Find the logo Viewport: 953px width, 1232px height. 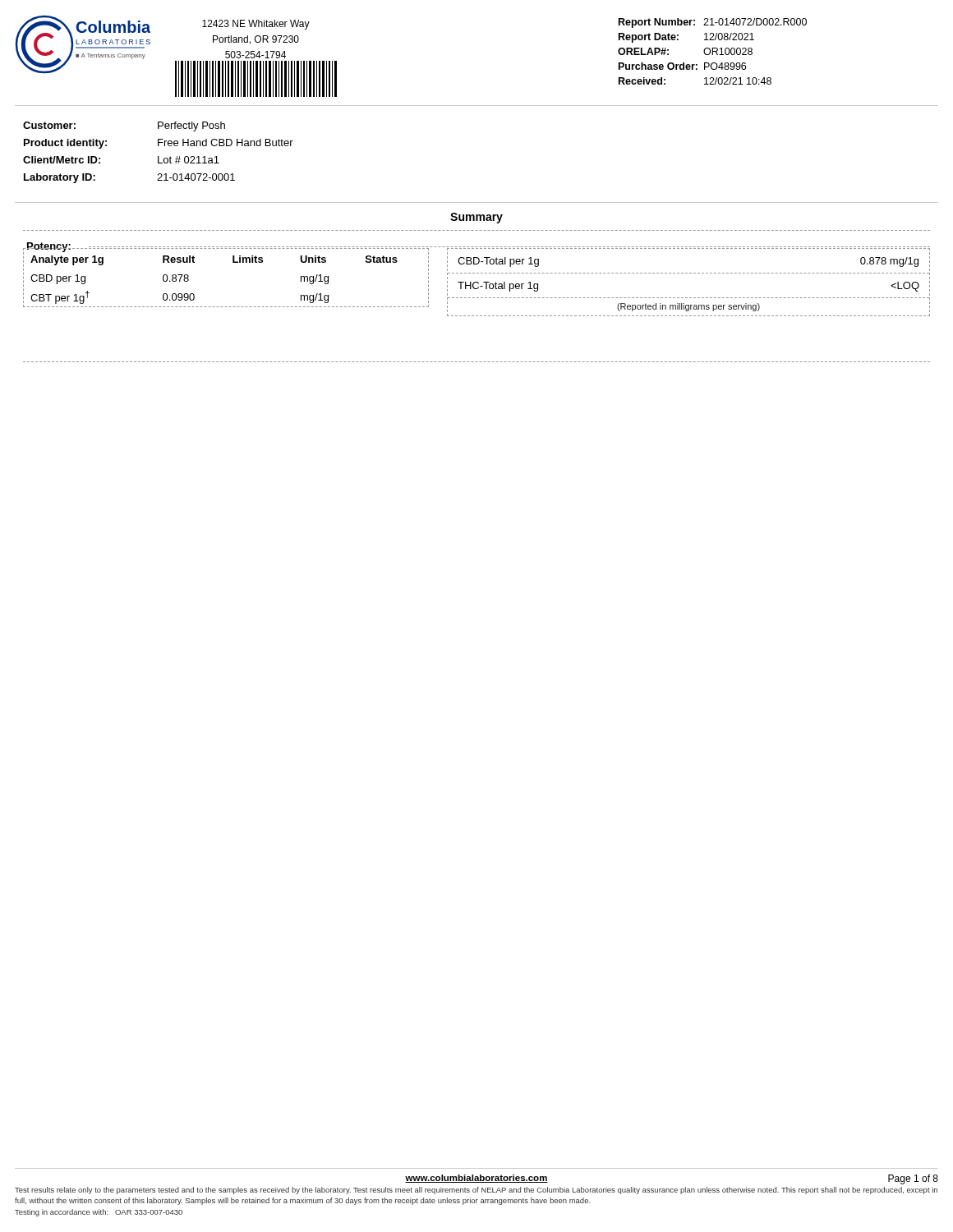[x=85, y=50]
